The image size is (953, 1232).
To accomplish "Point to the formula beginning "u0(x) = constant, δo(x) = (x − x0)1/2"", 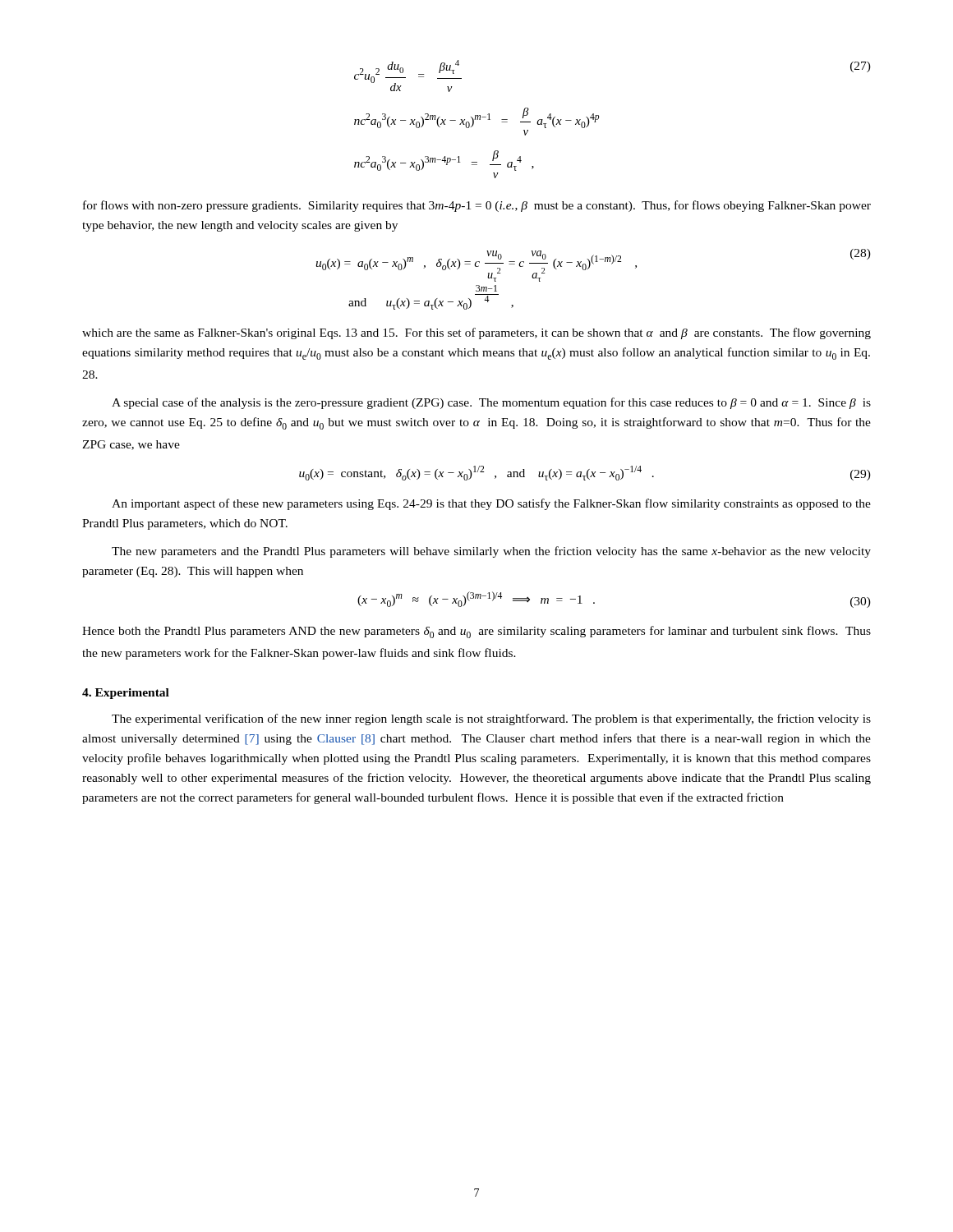I will [x=585, y=474].
